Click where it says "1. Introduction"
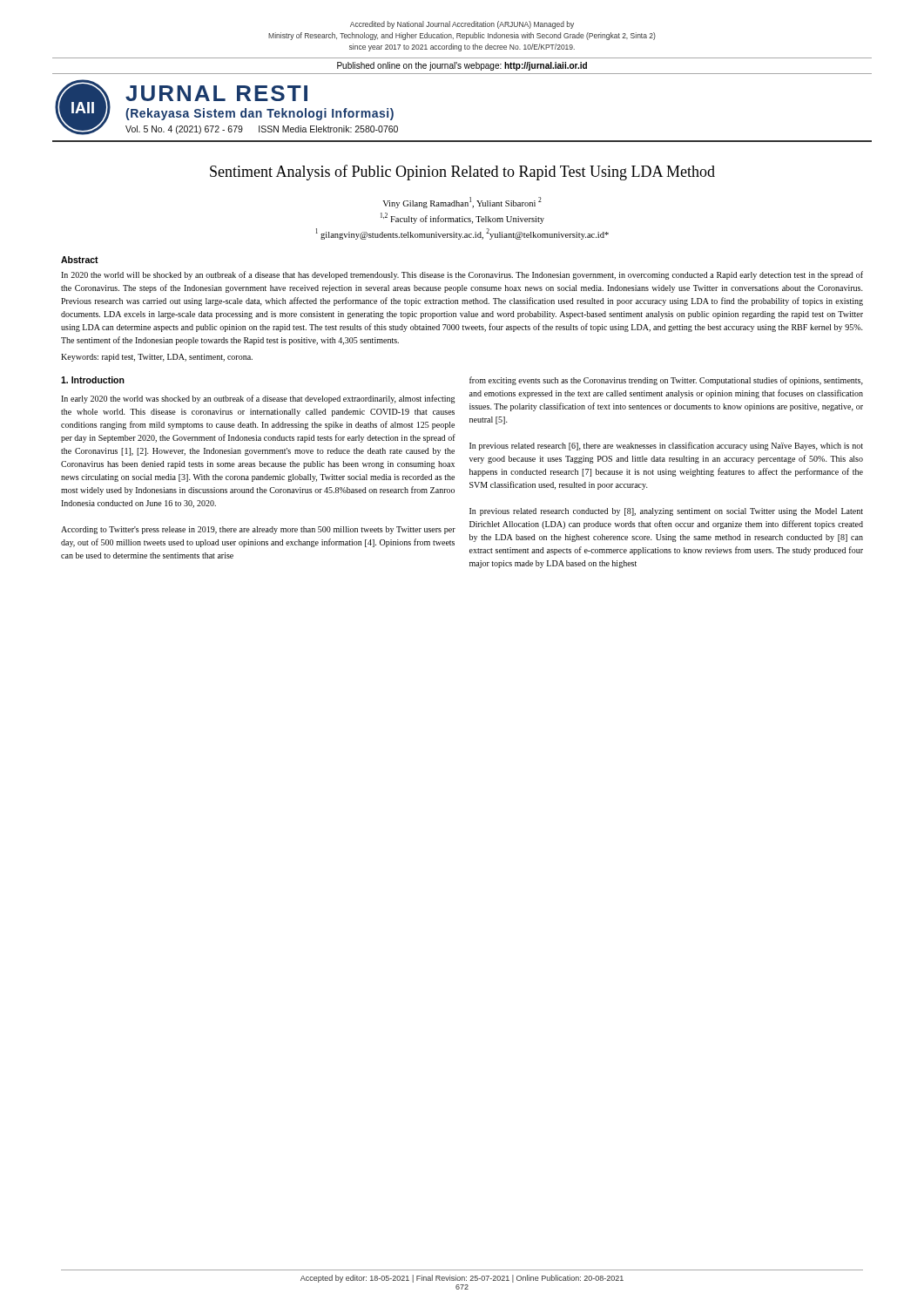The height and width of the screenshot is (1307, 924). coord(93,380)
